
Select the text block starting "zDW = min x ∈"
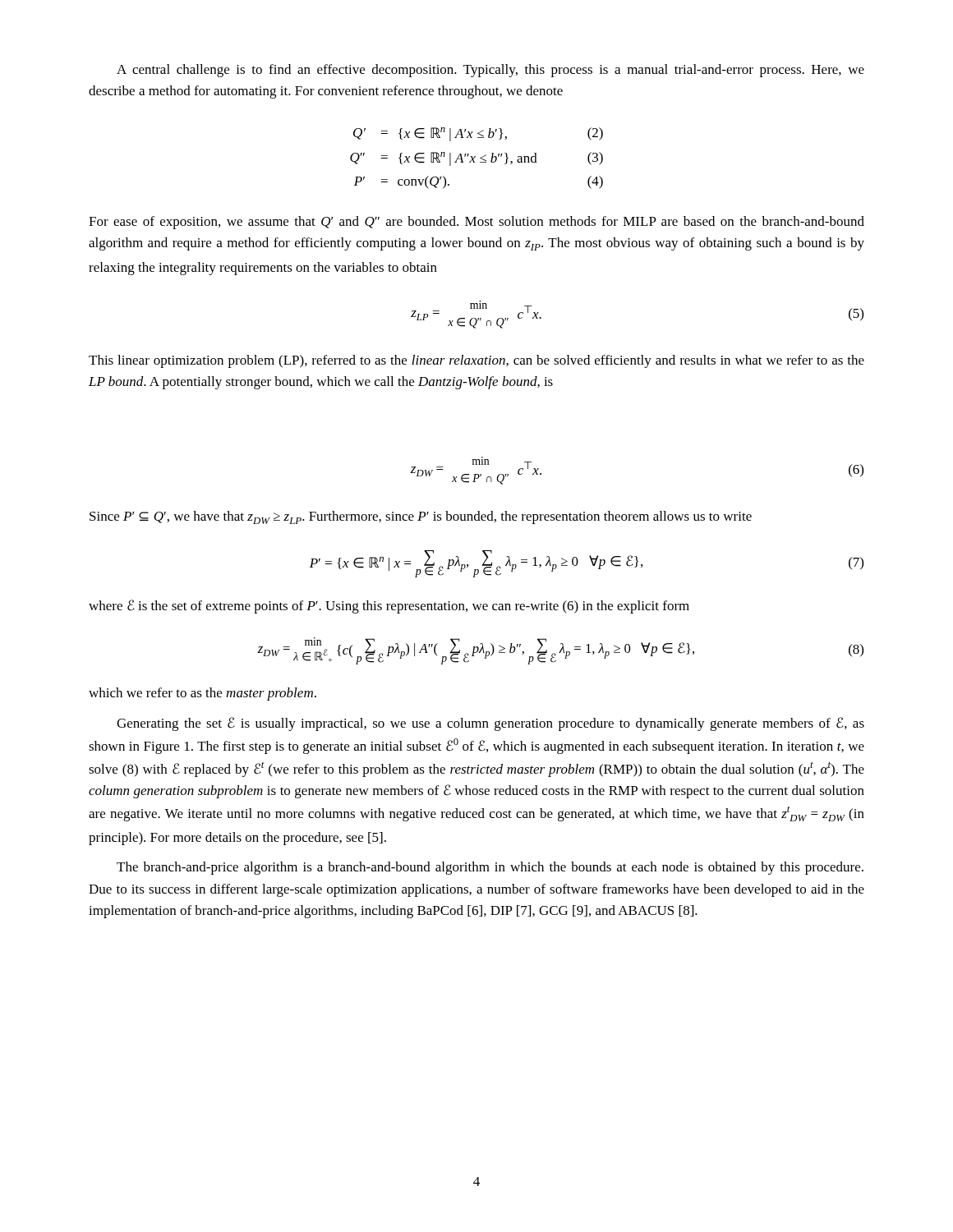tap(477, 474)
